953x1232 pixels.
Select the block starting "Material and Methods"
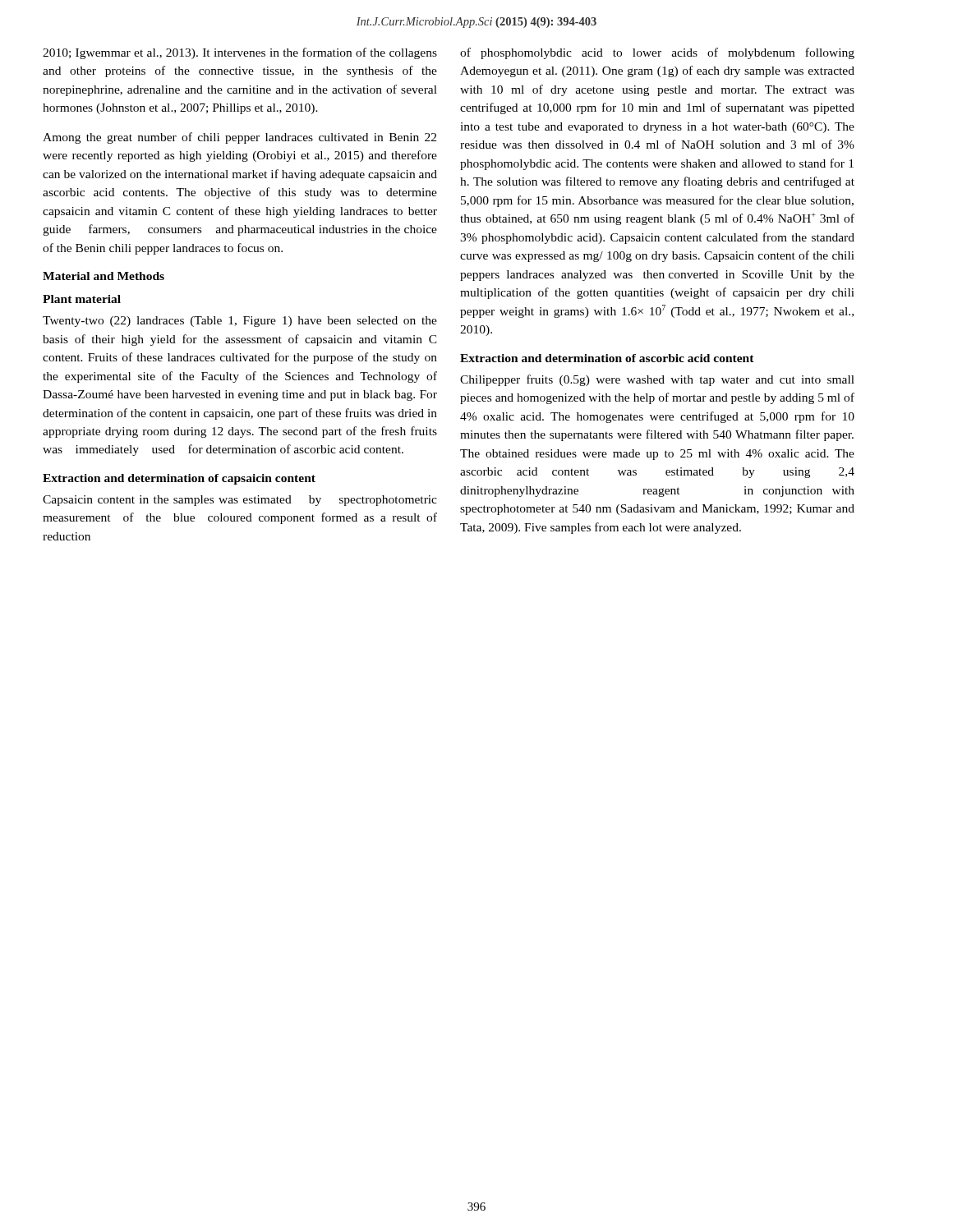click(104, 276)
